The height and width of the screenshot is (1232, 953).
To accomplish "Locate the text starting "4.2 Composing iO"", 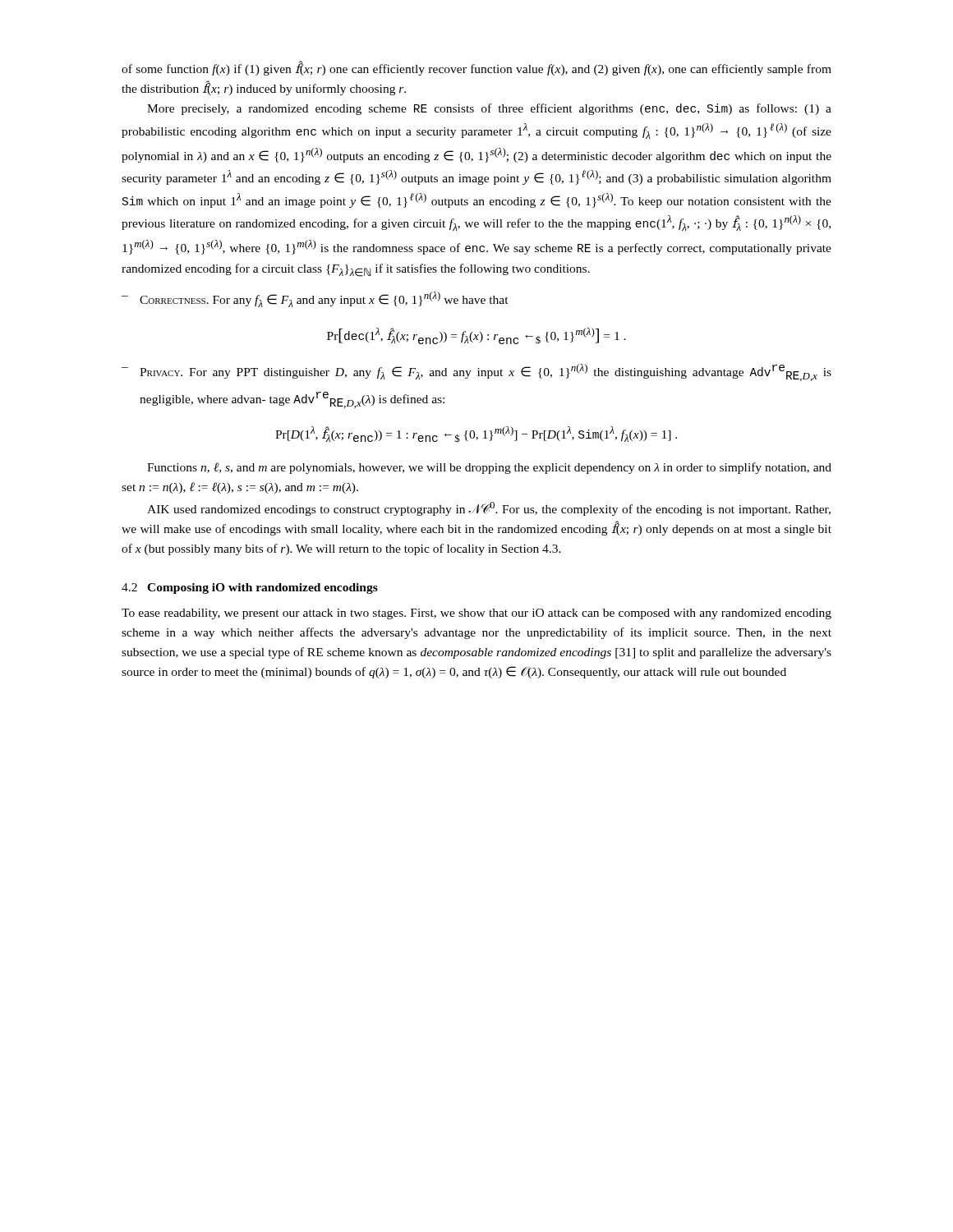I will (x=250, y=587).
